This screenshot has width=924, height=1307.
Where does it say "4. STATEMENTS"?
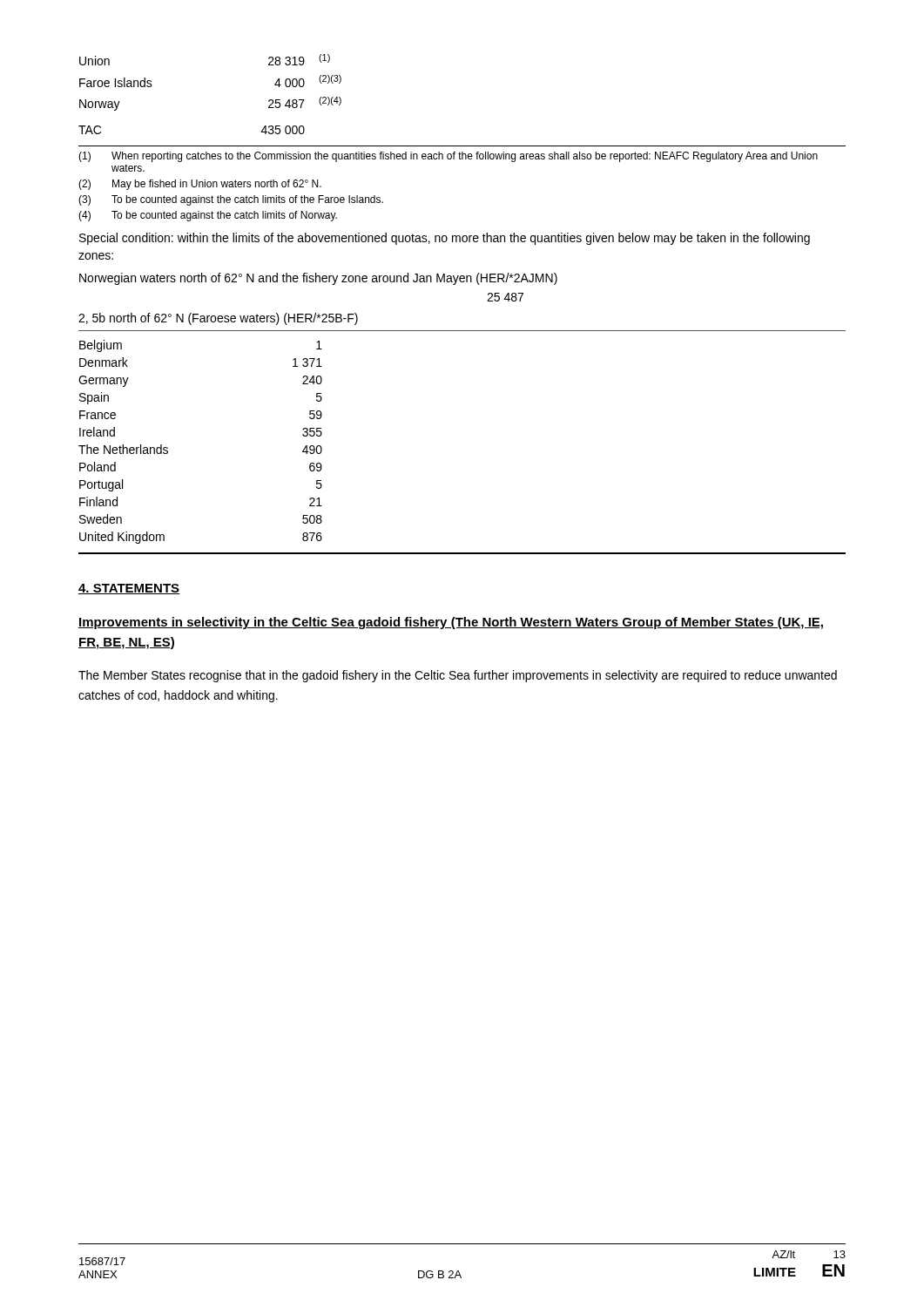coord(129,588)
